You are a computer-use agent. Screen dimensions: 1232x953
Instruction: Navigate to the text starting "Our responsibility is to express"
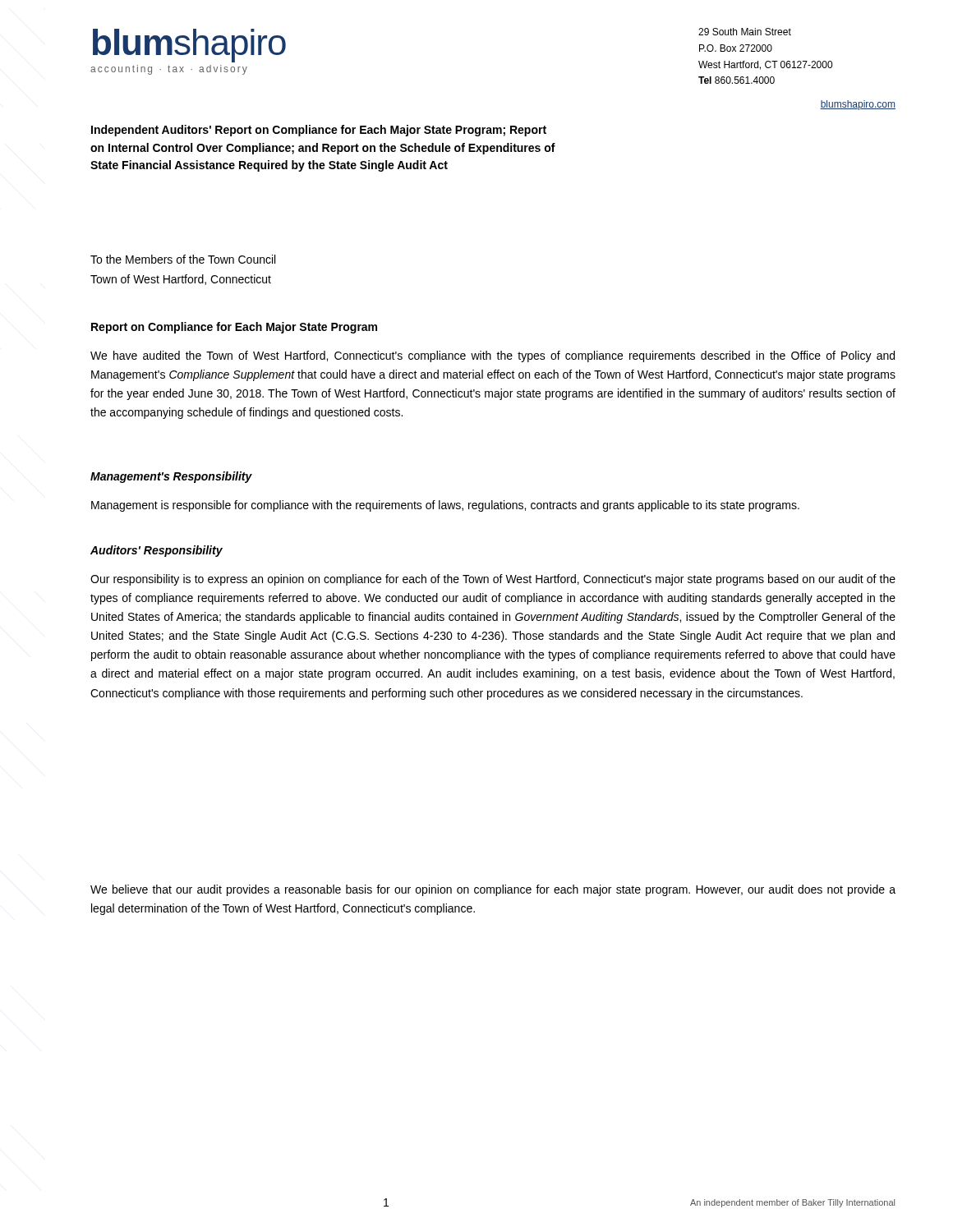pos(493,636)
